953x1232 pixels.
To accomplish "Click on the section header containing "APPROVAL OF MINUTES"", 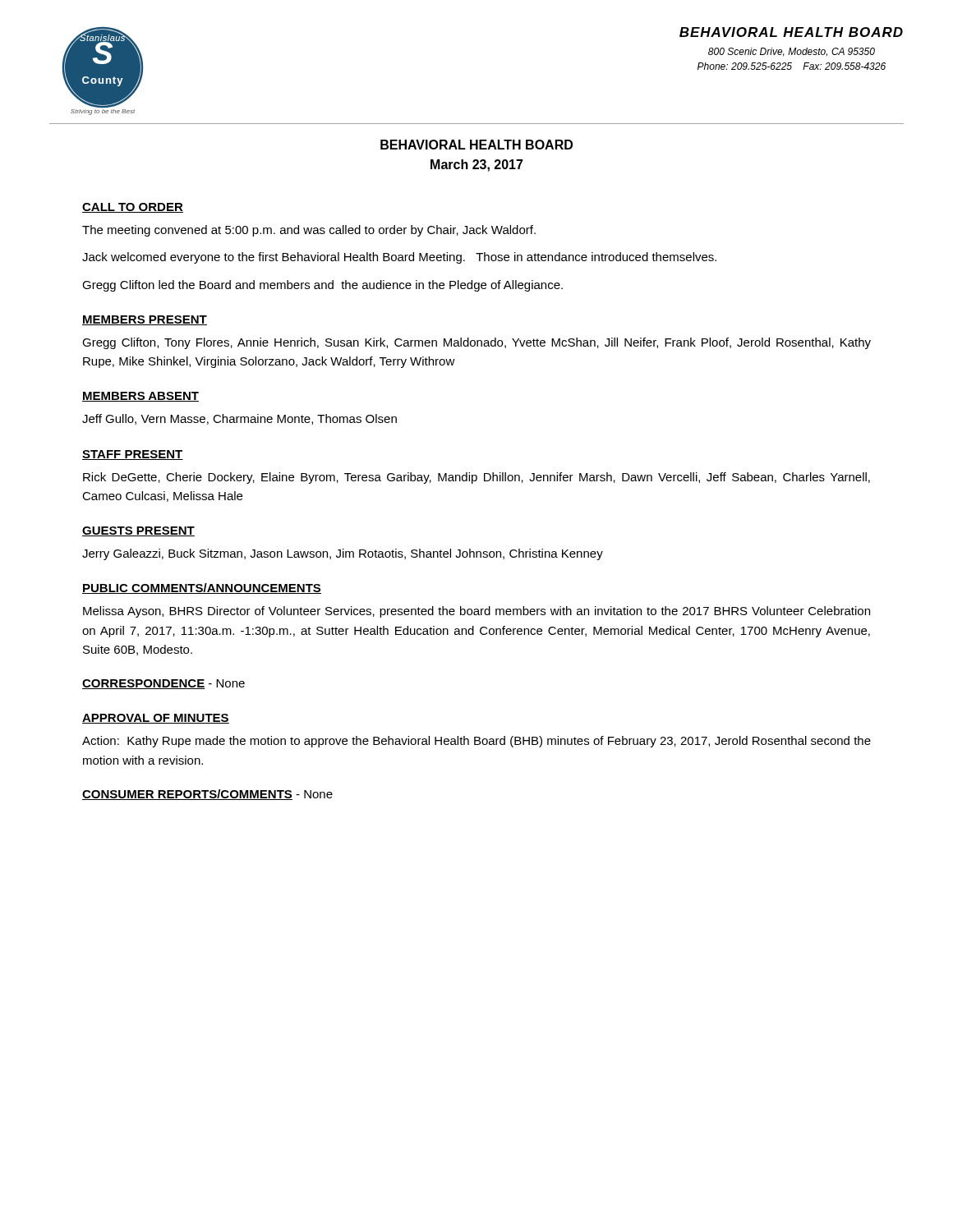I will coord(156,718).
